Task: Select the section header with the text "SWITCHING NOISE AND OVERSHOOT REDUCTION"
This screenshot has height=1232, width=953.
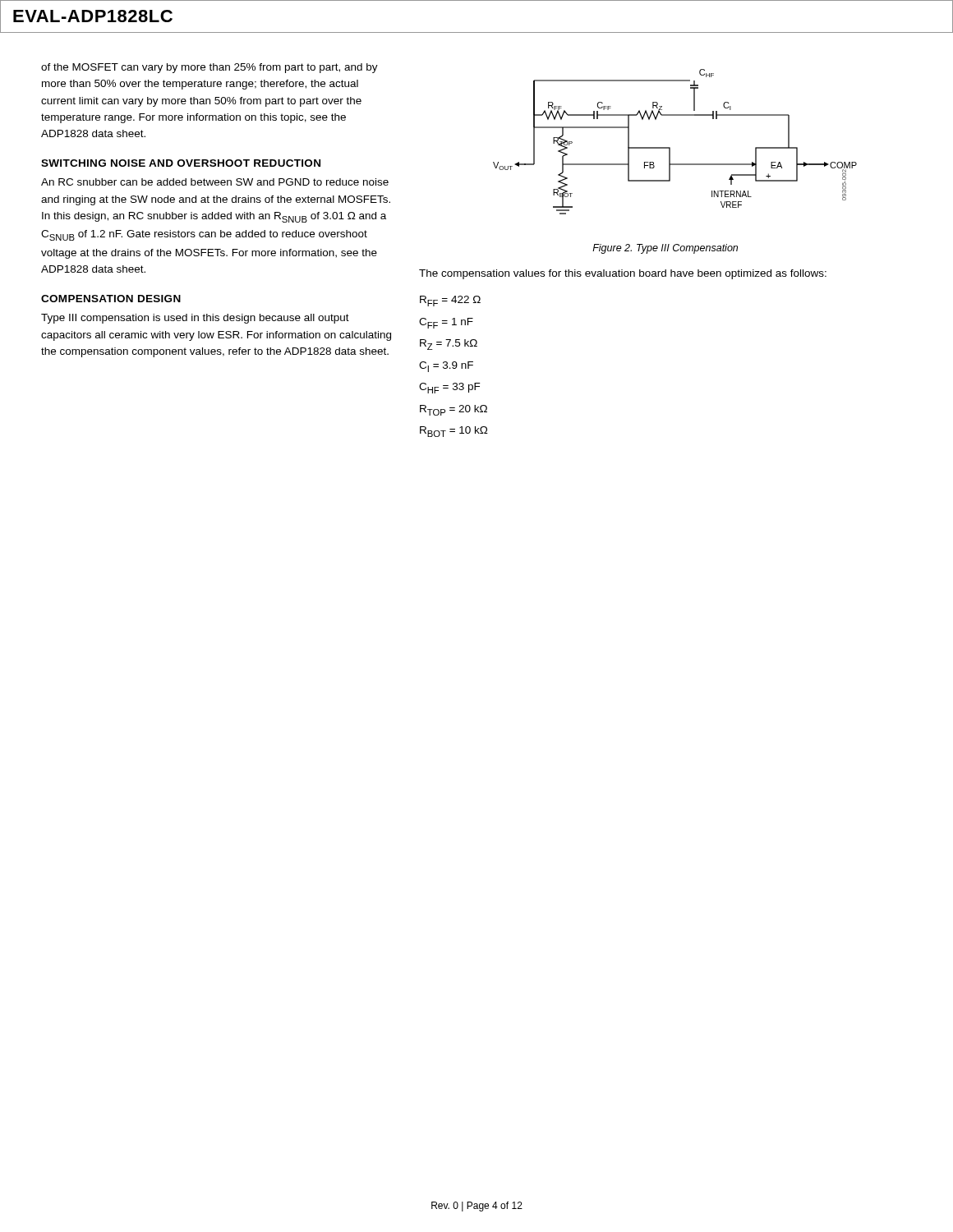Action: click(181, 163)
